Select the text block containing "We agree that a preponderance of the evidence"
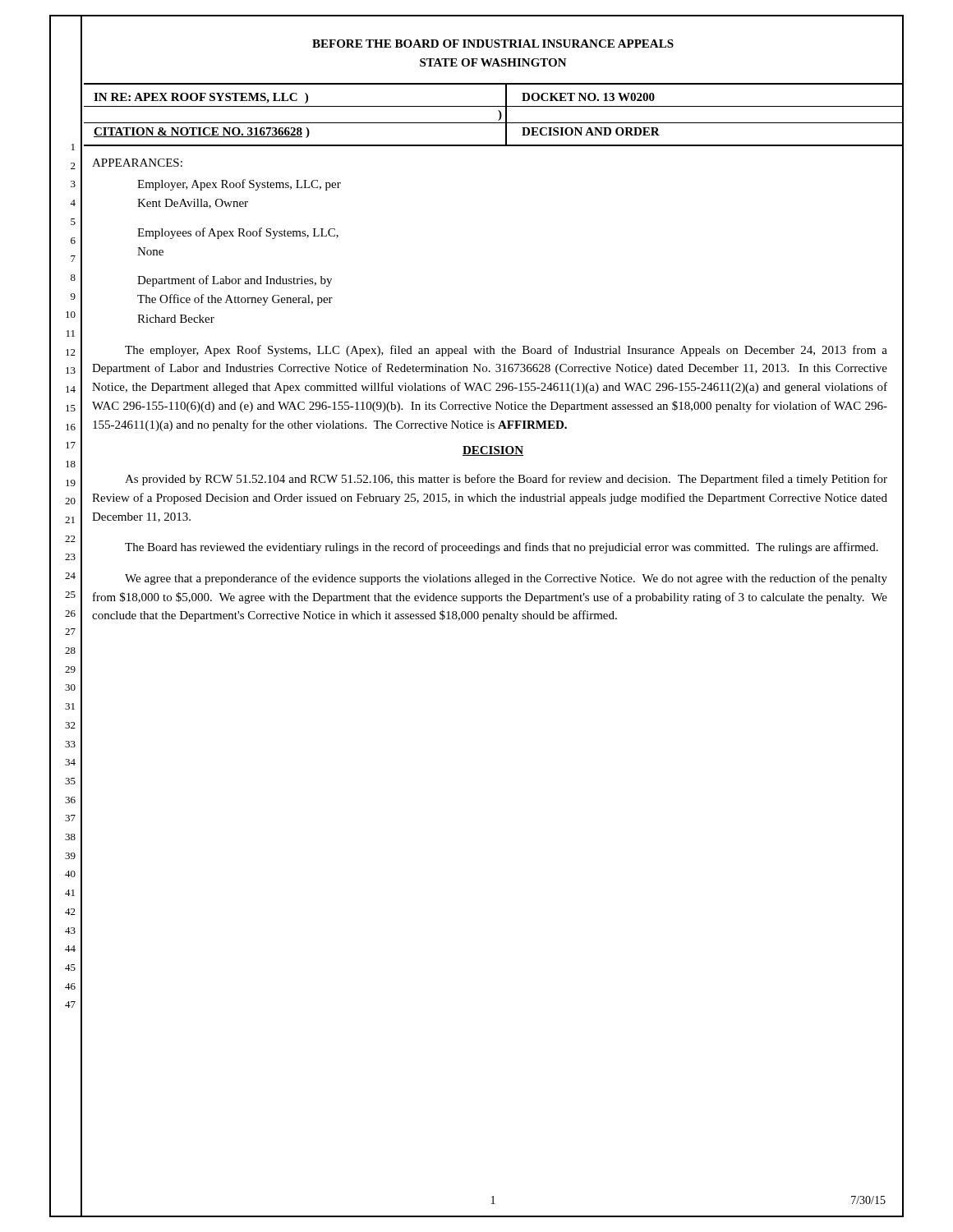Screen dimensions: 1232x953 point(490,597)
